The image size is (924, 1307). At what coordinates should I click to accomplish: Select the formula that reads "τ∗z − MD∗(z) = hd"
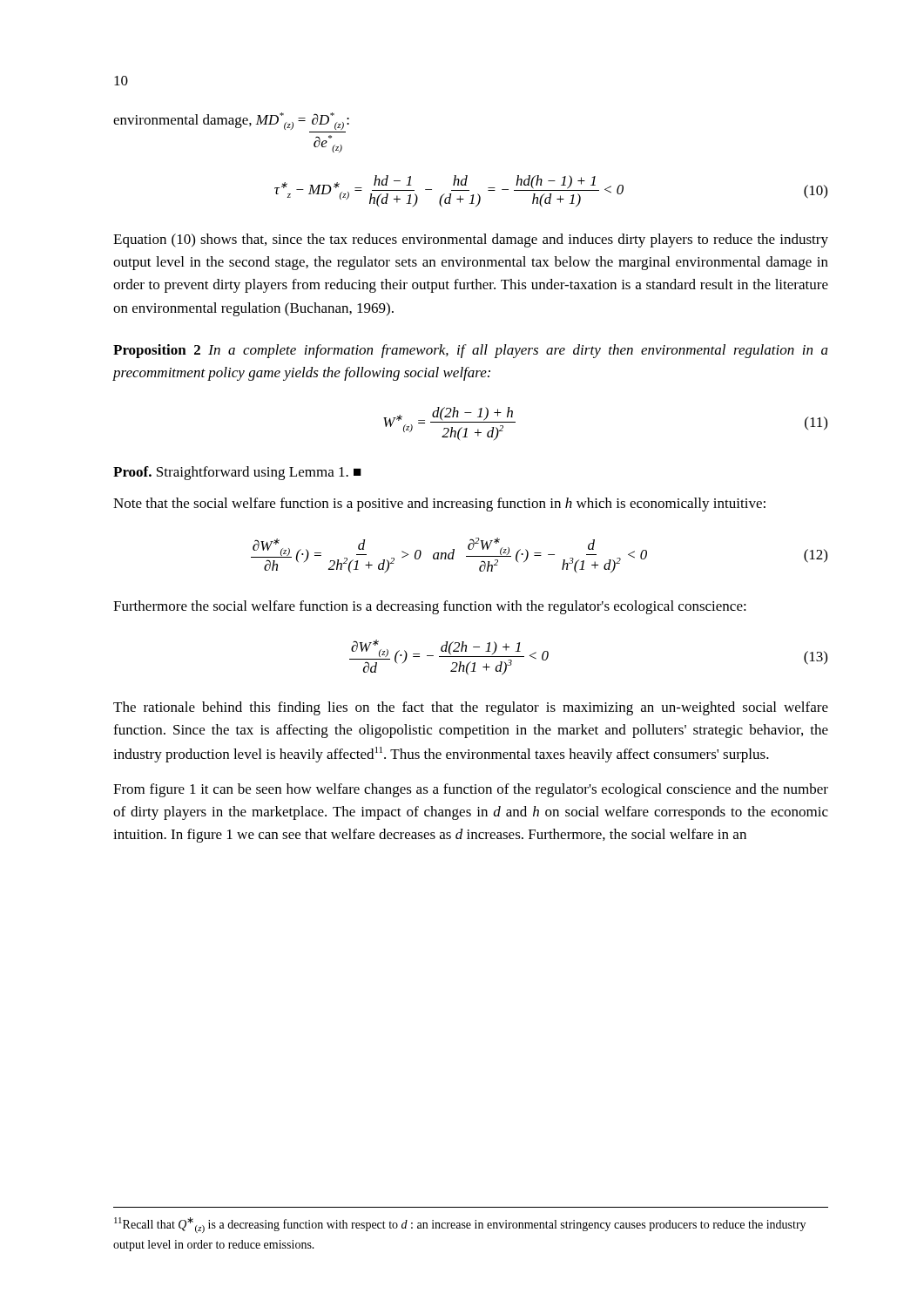point(471,191)
